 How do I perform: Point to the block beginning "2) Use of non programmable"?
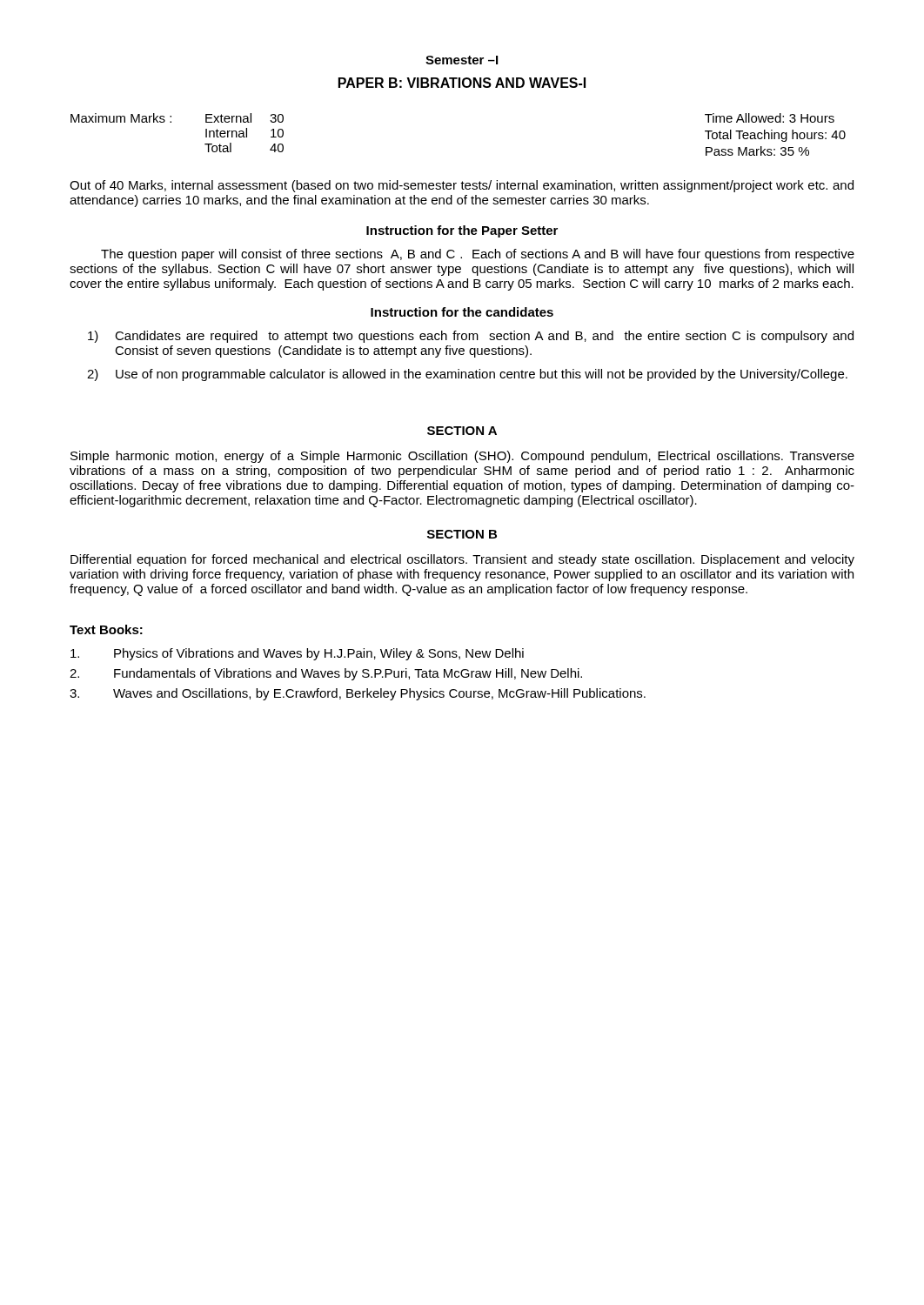pos(468,374)
